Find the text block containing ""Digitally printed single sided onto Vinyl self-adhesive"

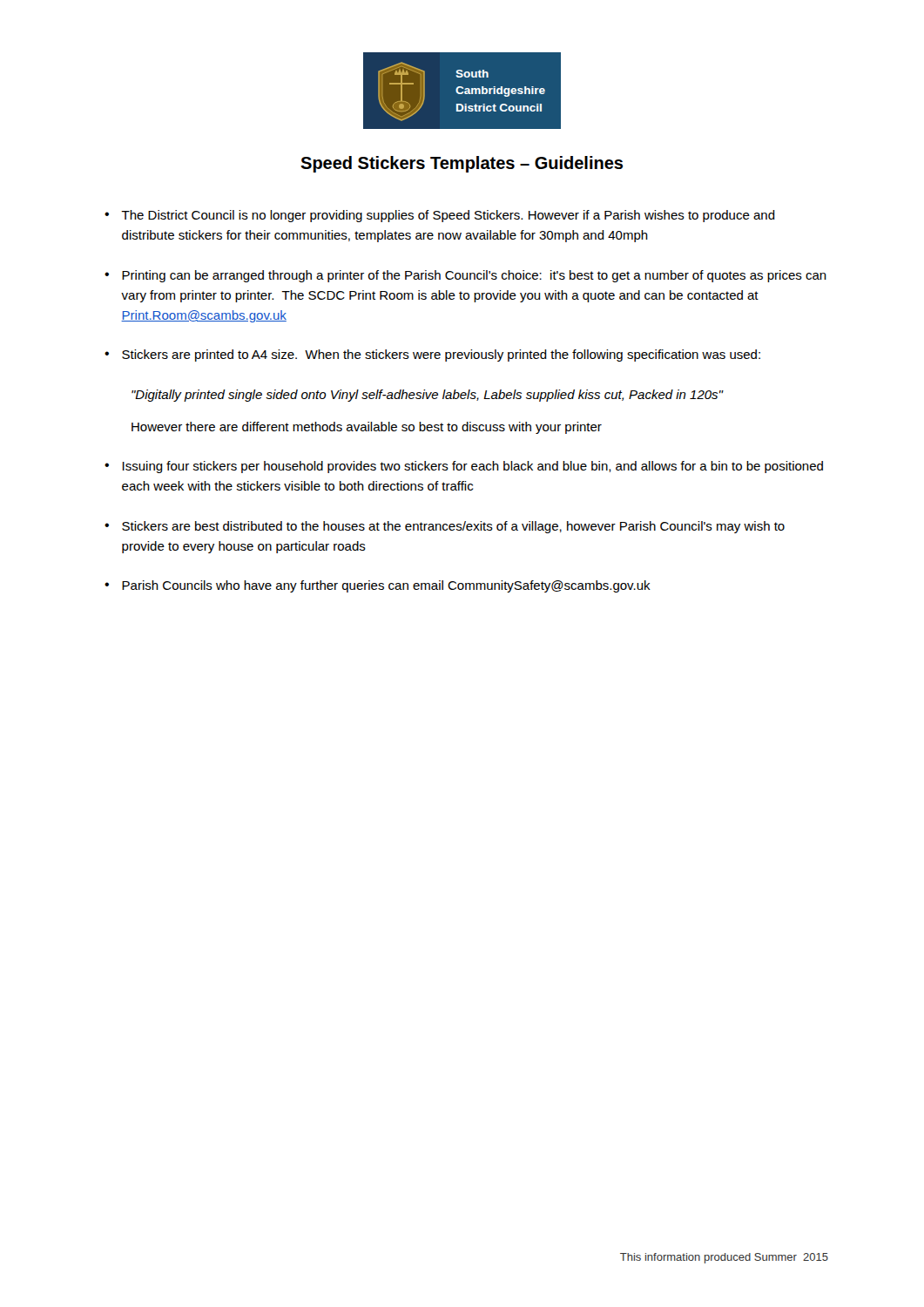[427, 394]
